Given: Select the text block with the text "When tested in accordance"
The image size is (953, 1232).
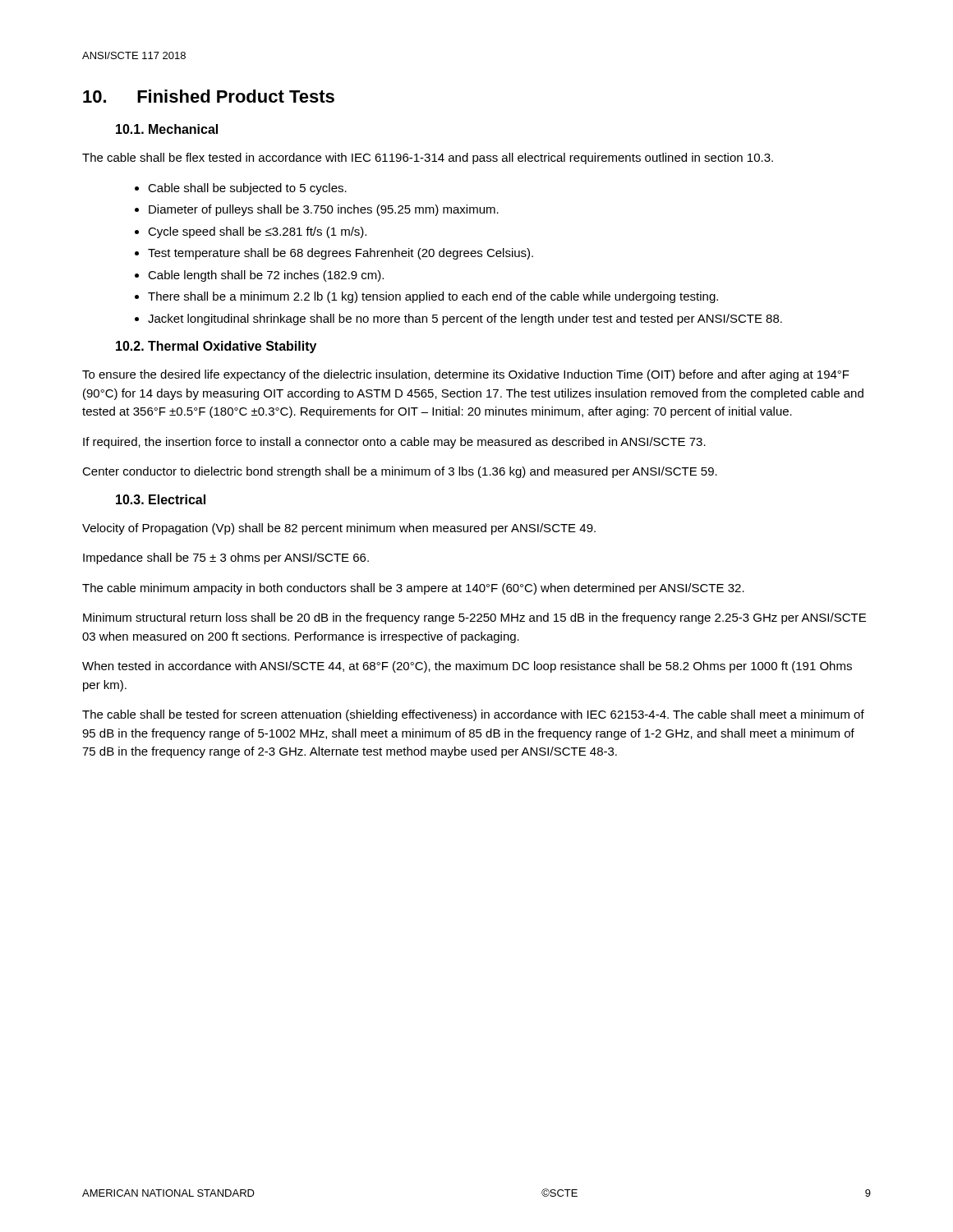Looking at the screenshot, I should (x=467, y=675).
